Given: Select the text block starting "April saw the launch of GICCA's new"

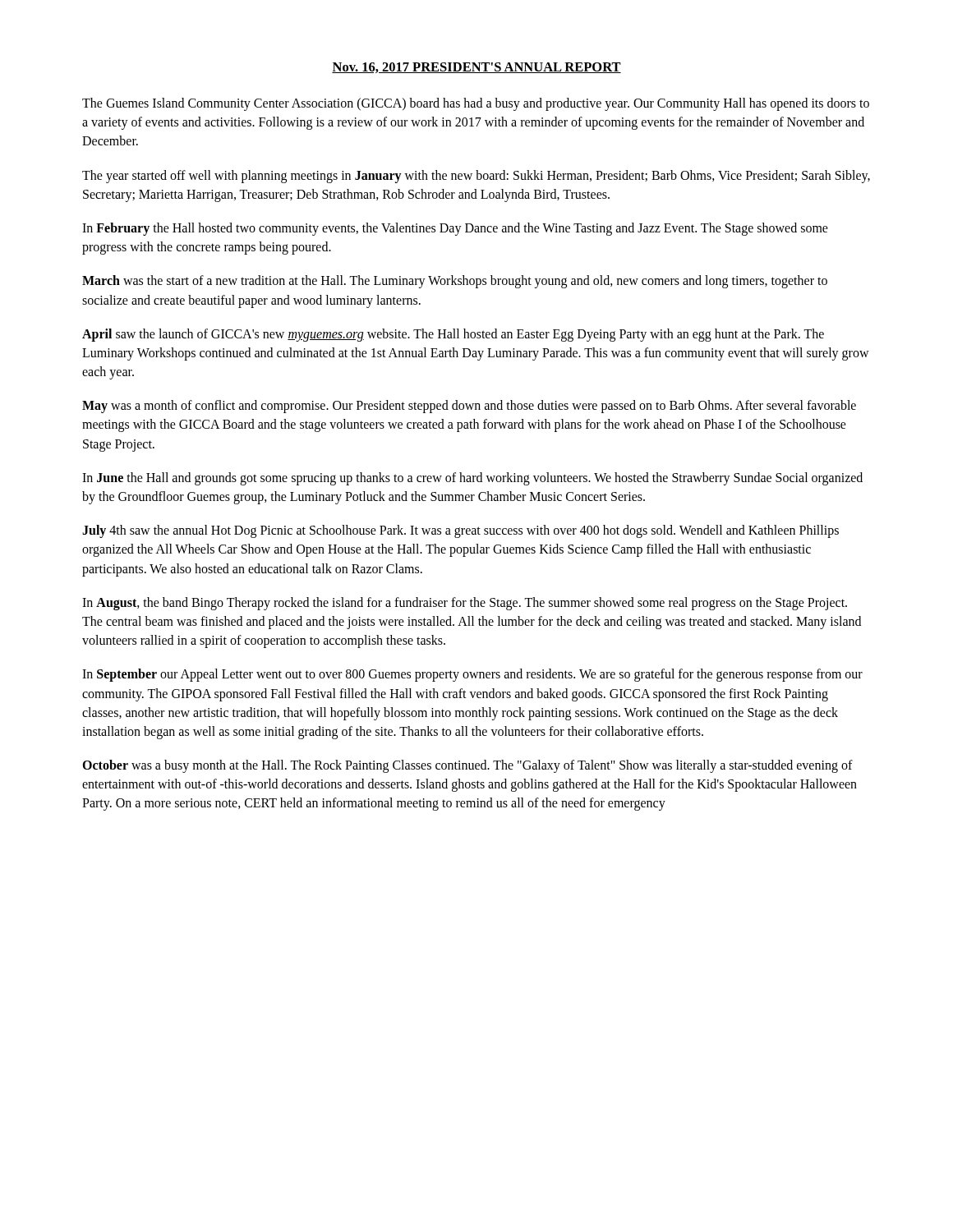Looking at the screenshot, I should (x=475, y=353).
